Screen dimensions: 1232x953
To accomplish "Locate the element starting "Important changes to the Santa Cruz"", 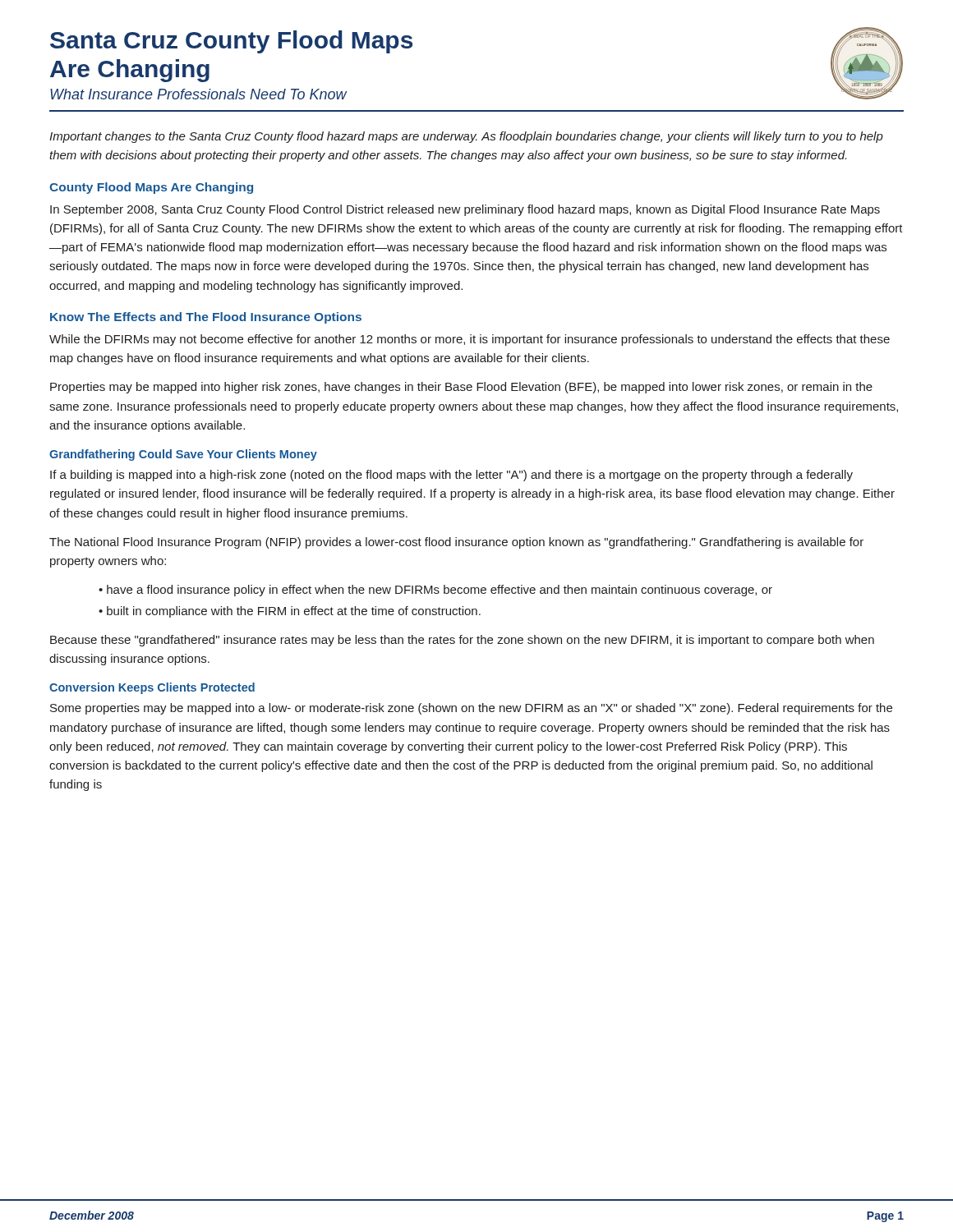I will pos(476,146).
